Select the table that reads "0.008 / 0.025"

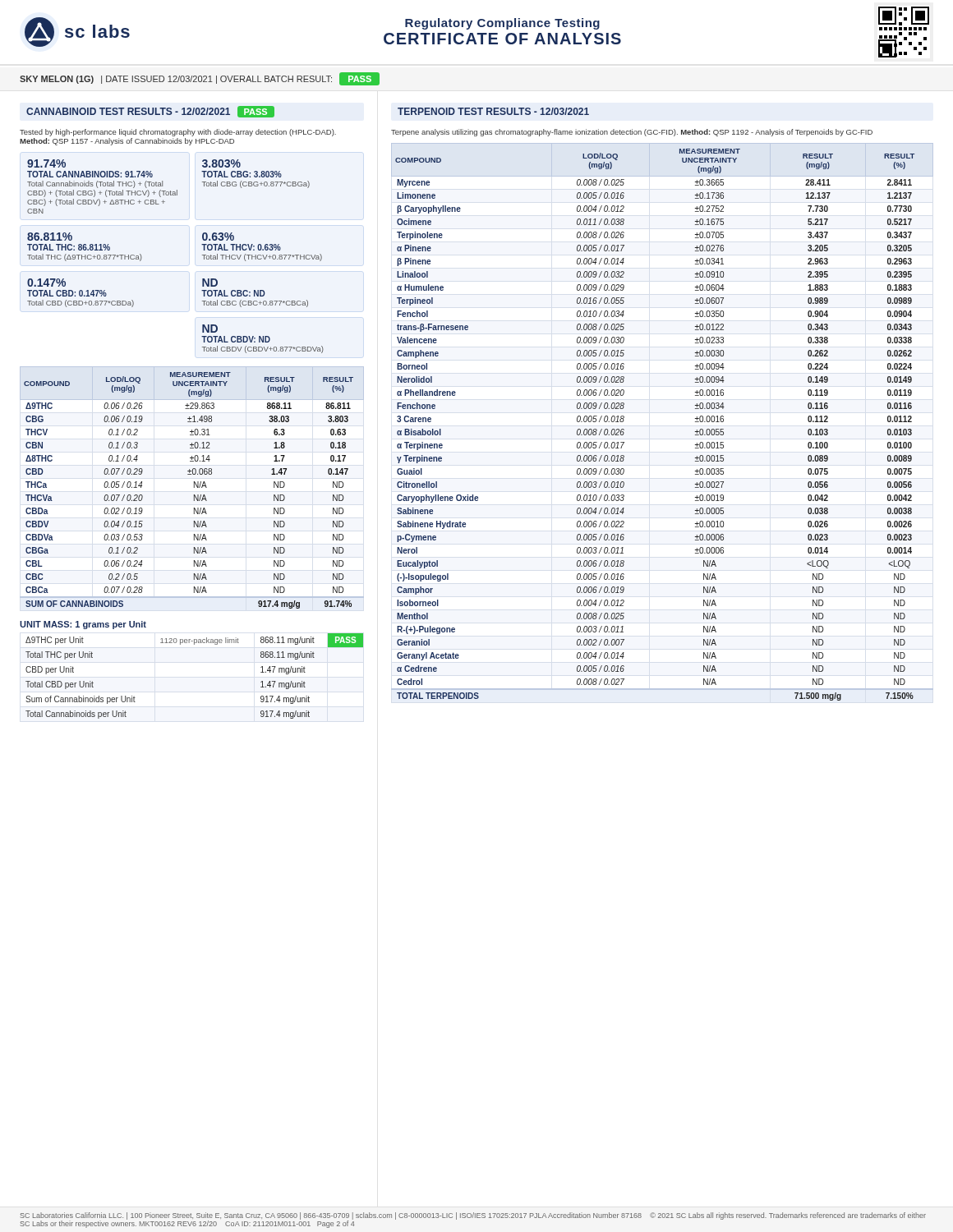click(662, 423)
